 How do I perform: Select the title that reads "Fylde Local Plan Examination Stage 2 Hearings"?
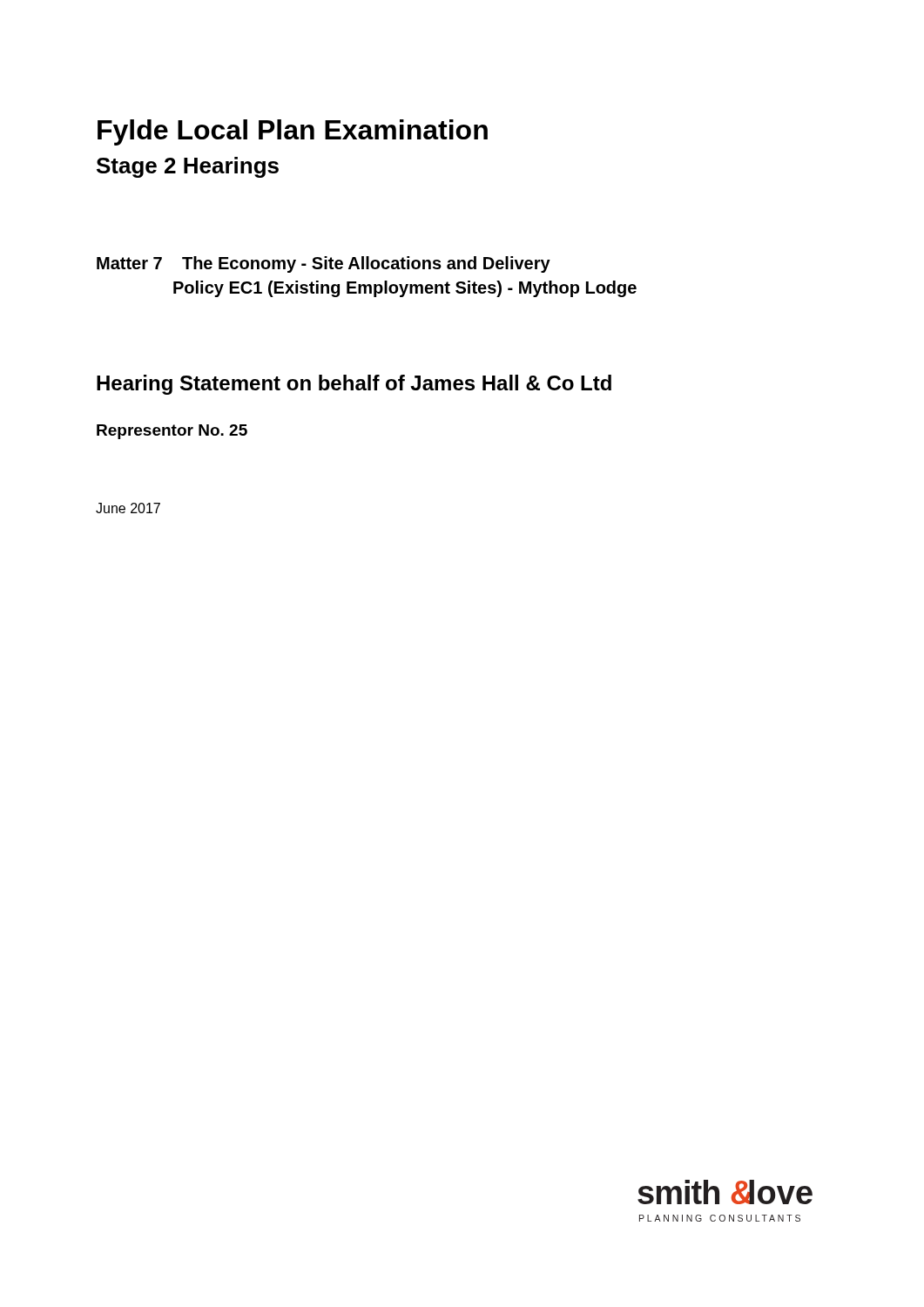pos(462,147)
